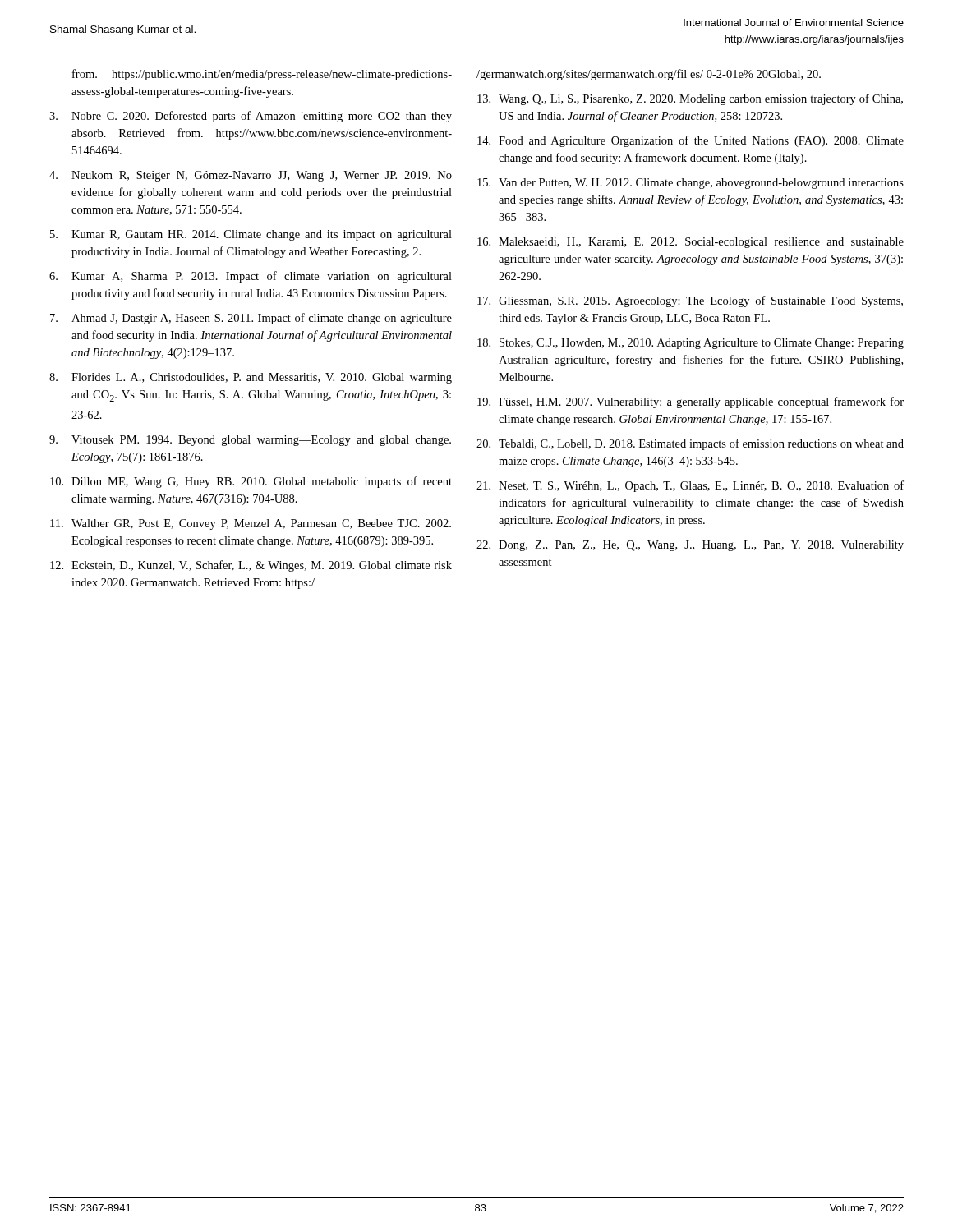953x1232 pixels.
Task: Select the list item containing "5. Kumar R, Gautam HR. 2014. Climate change"
Action: coord(251,243)
